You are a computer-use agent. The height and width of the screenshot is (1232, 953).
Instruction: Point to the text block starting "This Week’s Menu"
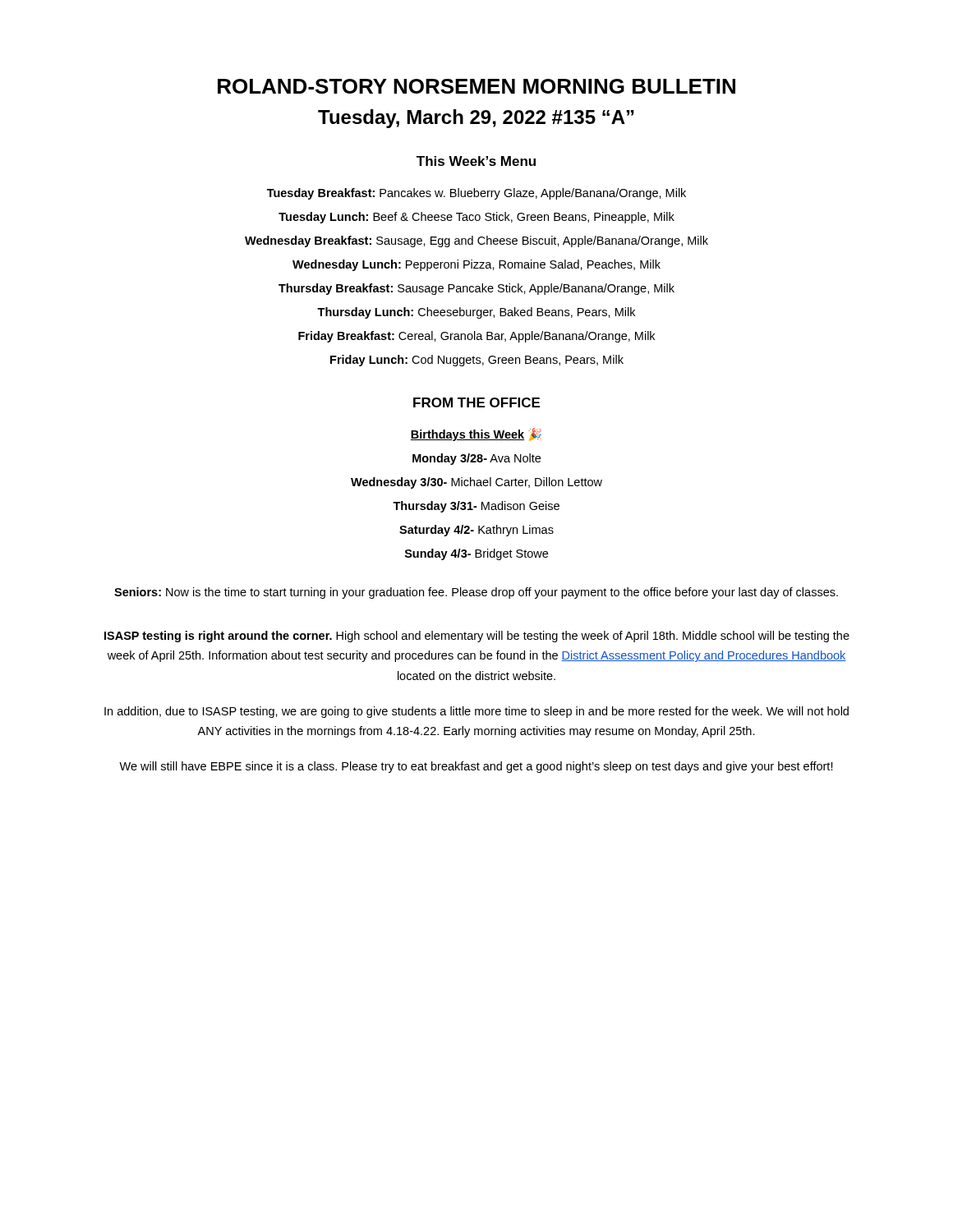click(x=476, y=161)
